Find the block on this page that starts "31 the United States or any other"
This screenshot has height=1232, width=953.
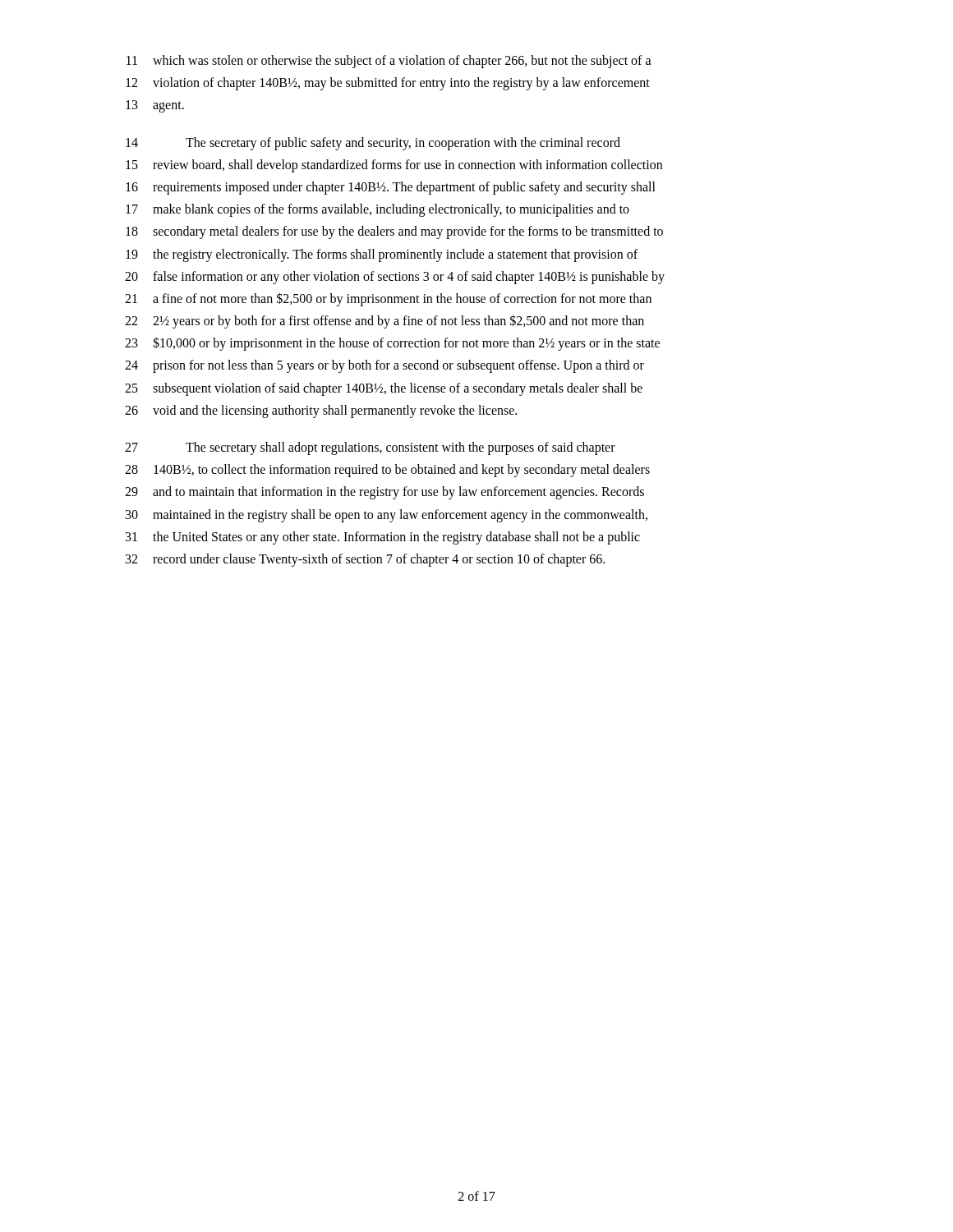tap(485, 537)
